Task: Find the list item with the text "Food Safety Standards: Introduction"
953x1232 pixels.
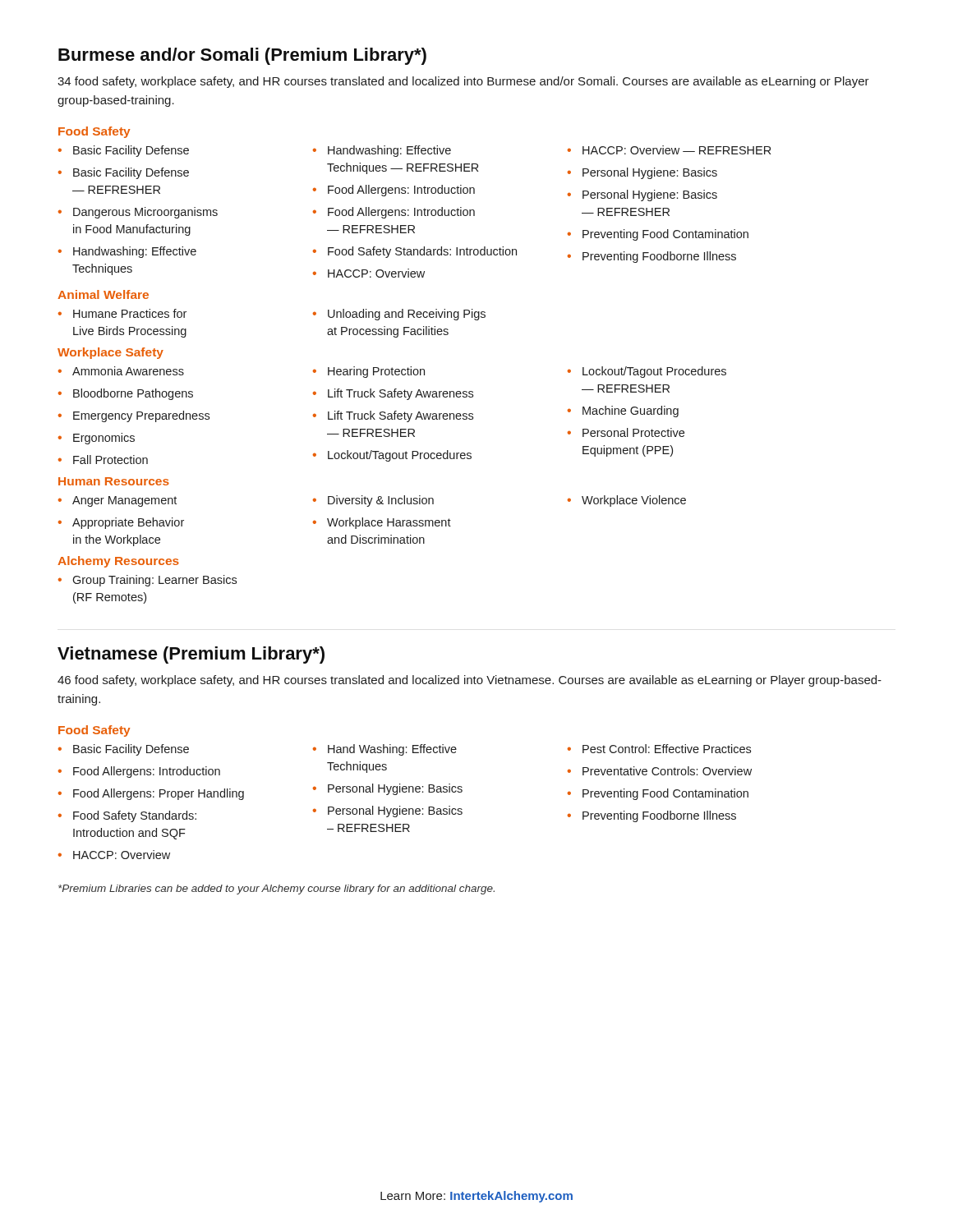Action: click(x=440, y=252)
